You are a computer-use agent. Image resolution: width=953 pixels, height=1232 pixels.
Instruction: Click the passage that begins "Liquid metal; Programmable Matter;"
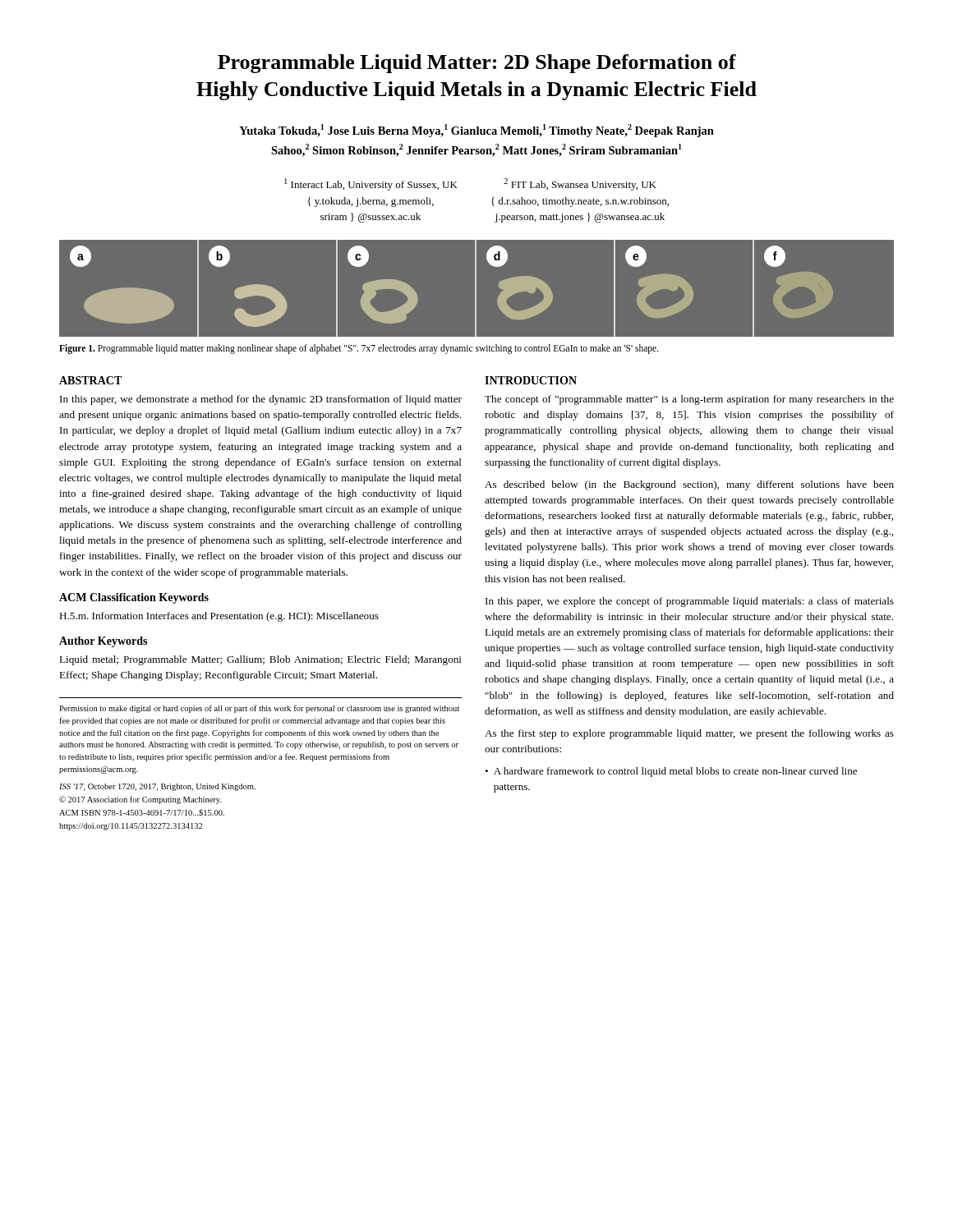tap(260, 667)
